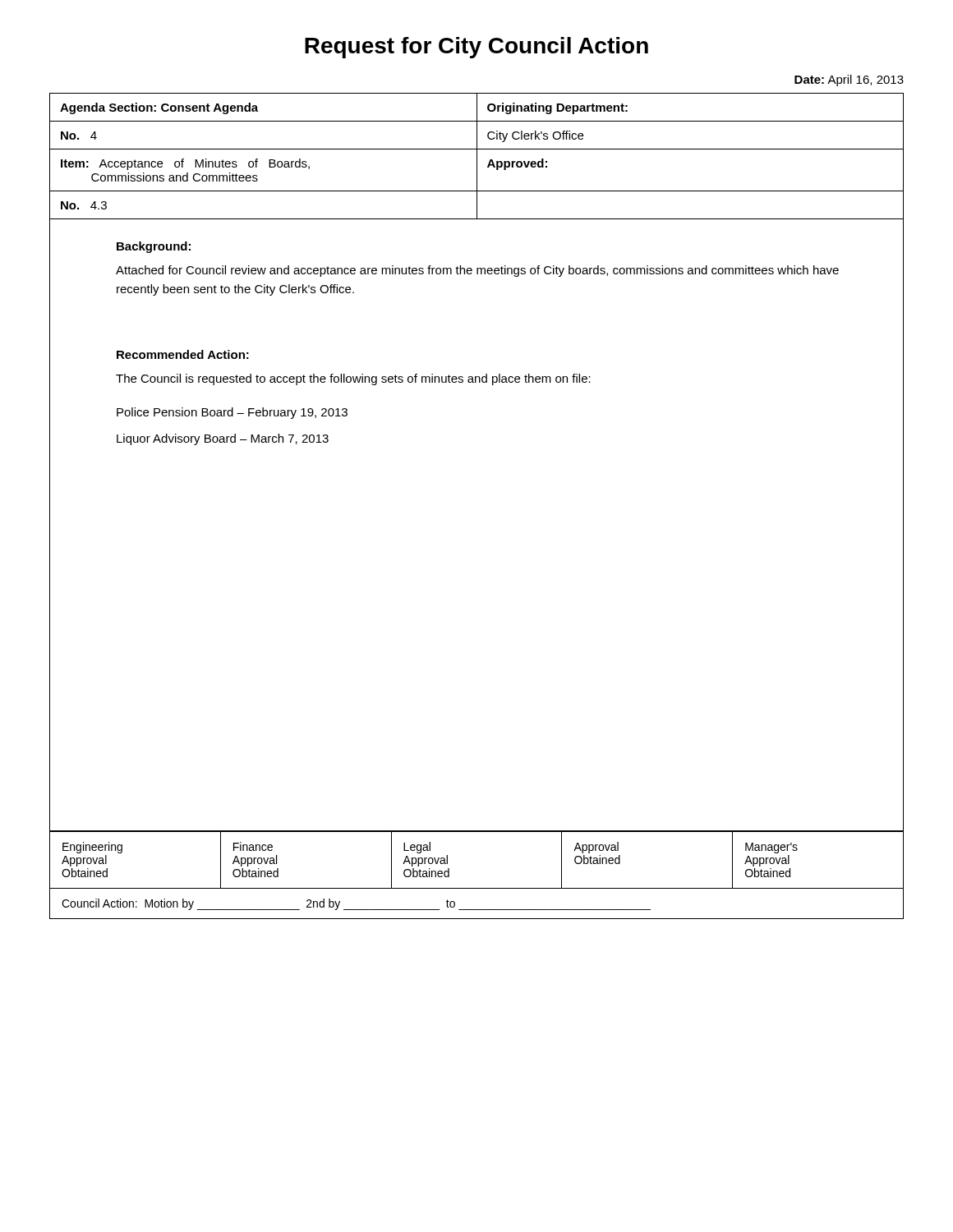Viewport: 953px width, 1232px height.
Task: Locate the title
Action: (476, 46)
